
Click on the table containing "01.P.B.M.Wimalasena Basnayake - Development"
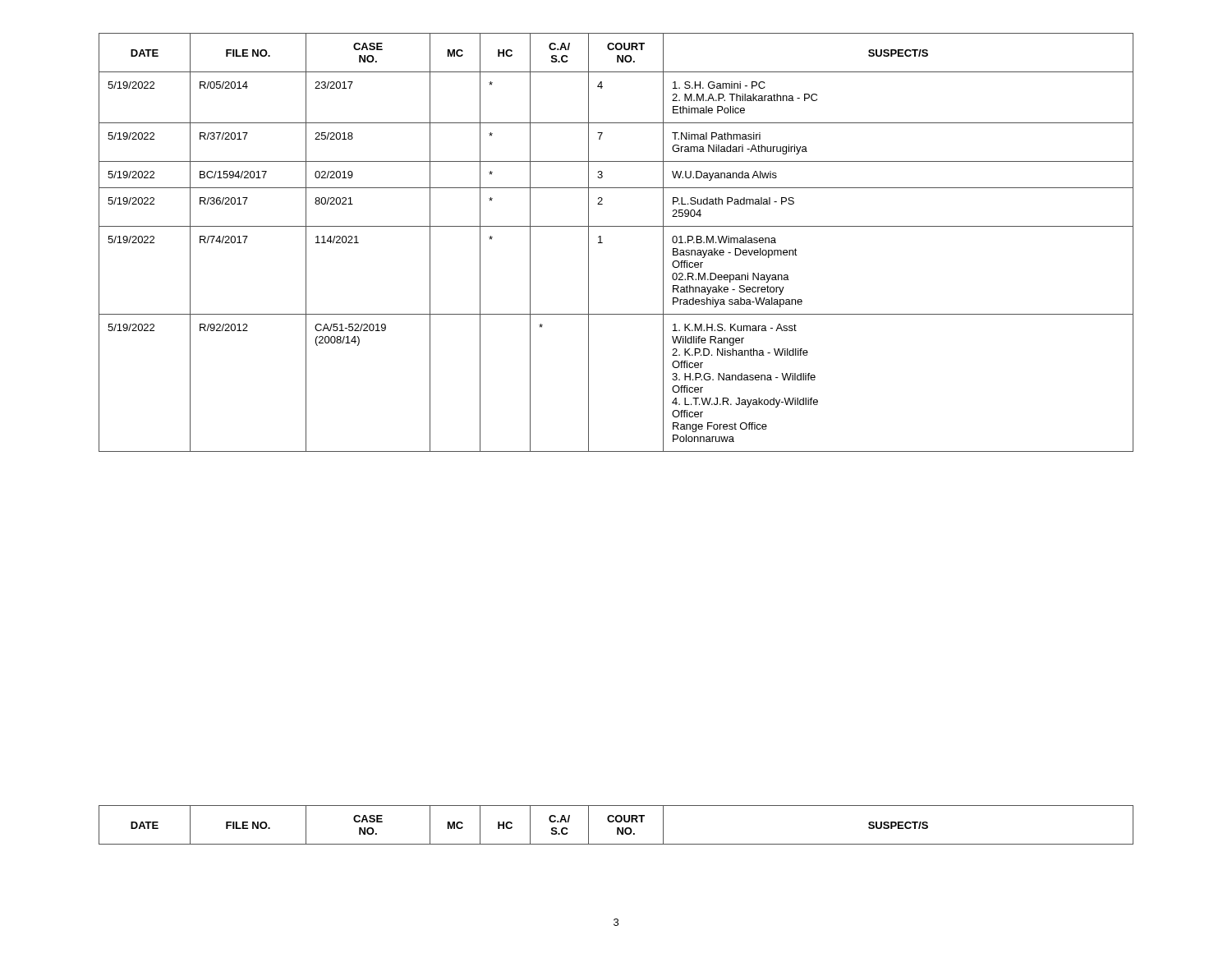(616, 242)
